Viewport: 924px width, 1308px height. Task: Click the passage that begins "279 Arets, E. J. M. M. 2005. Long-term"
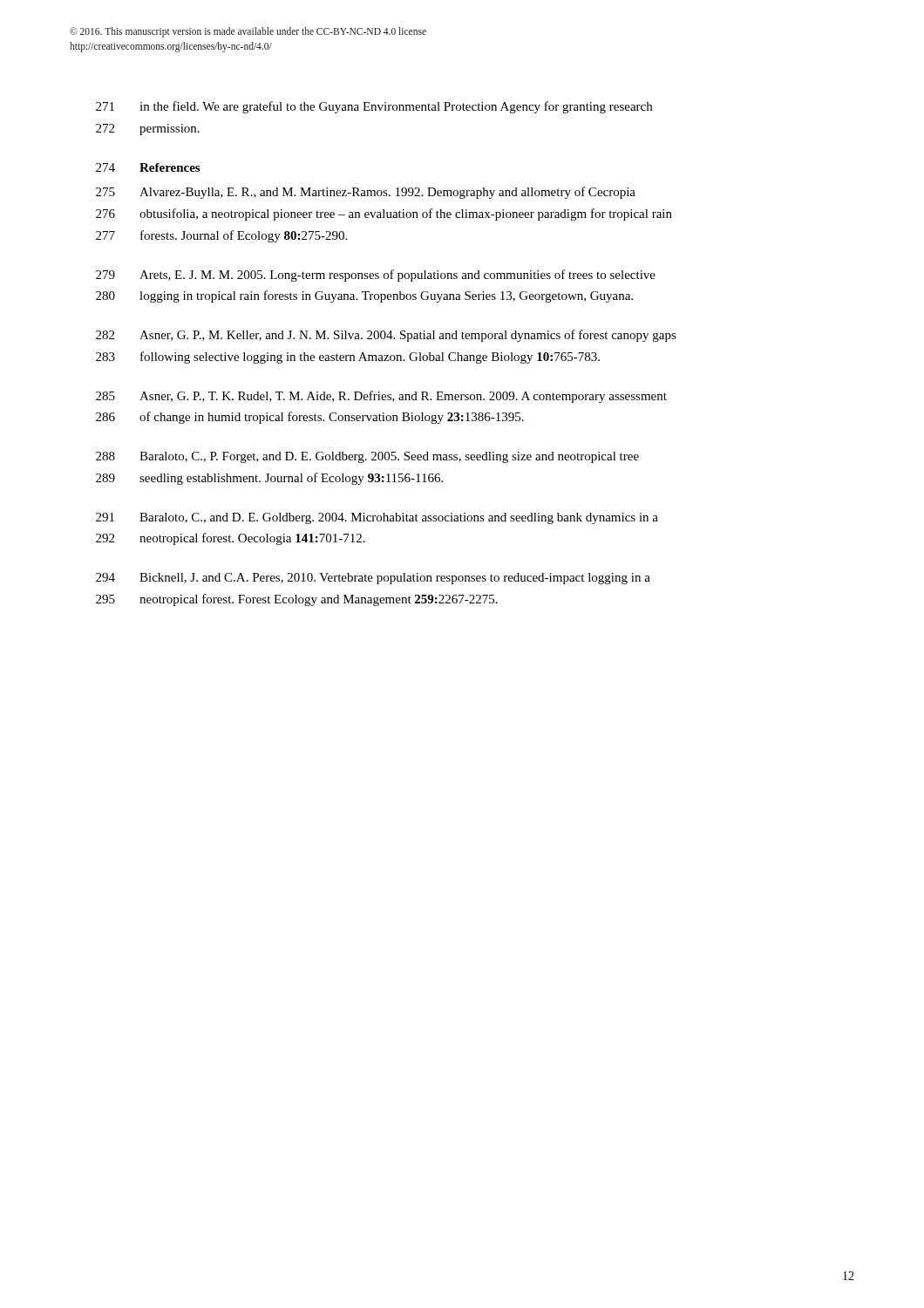tap(462, 275)
